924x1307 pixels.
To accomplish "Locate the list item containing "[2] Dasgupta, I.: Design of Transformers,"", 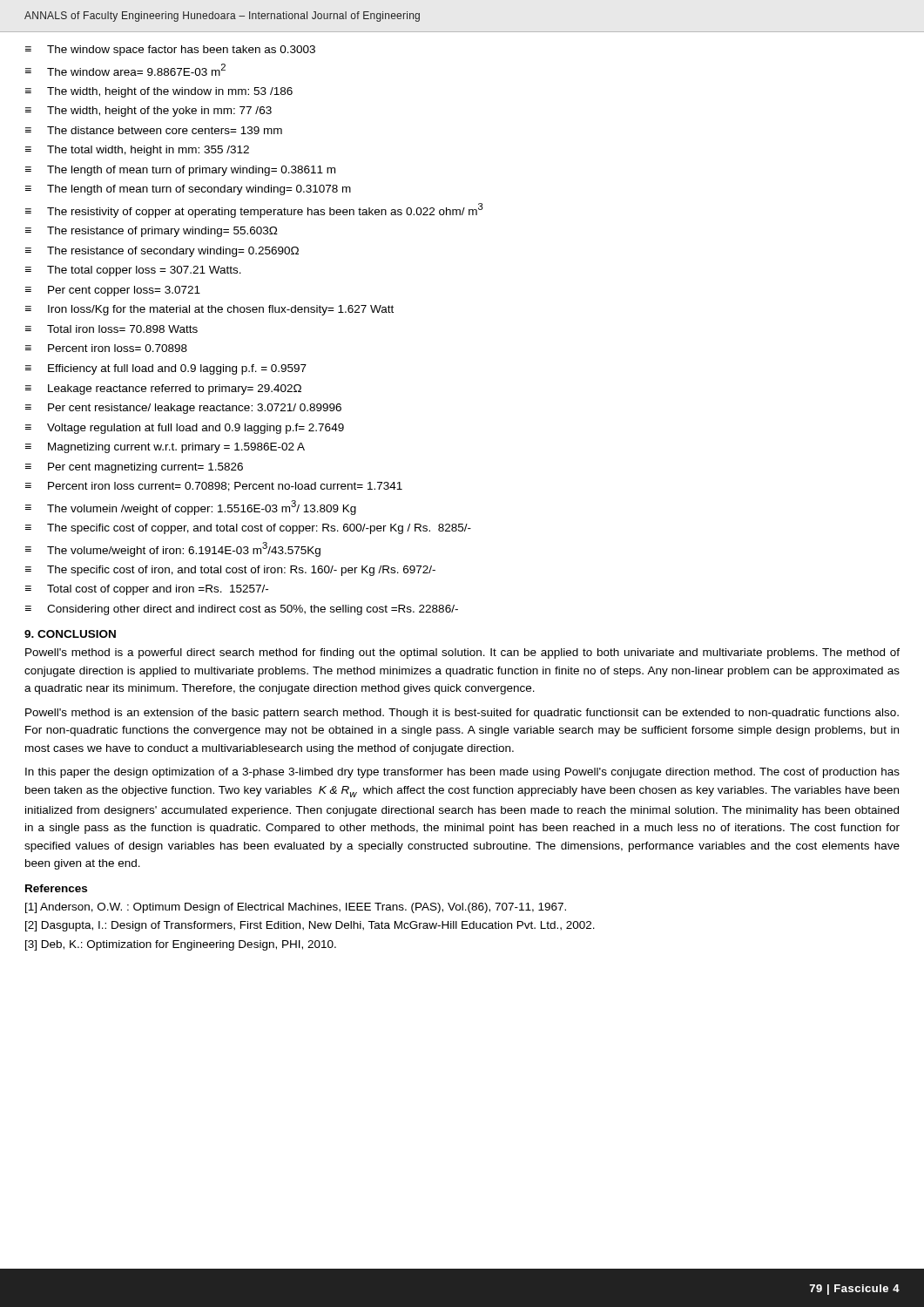I will click(x=310, y=925).
